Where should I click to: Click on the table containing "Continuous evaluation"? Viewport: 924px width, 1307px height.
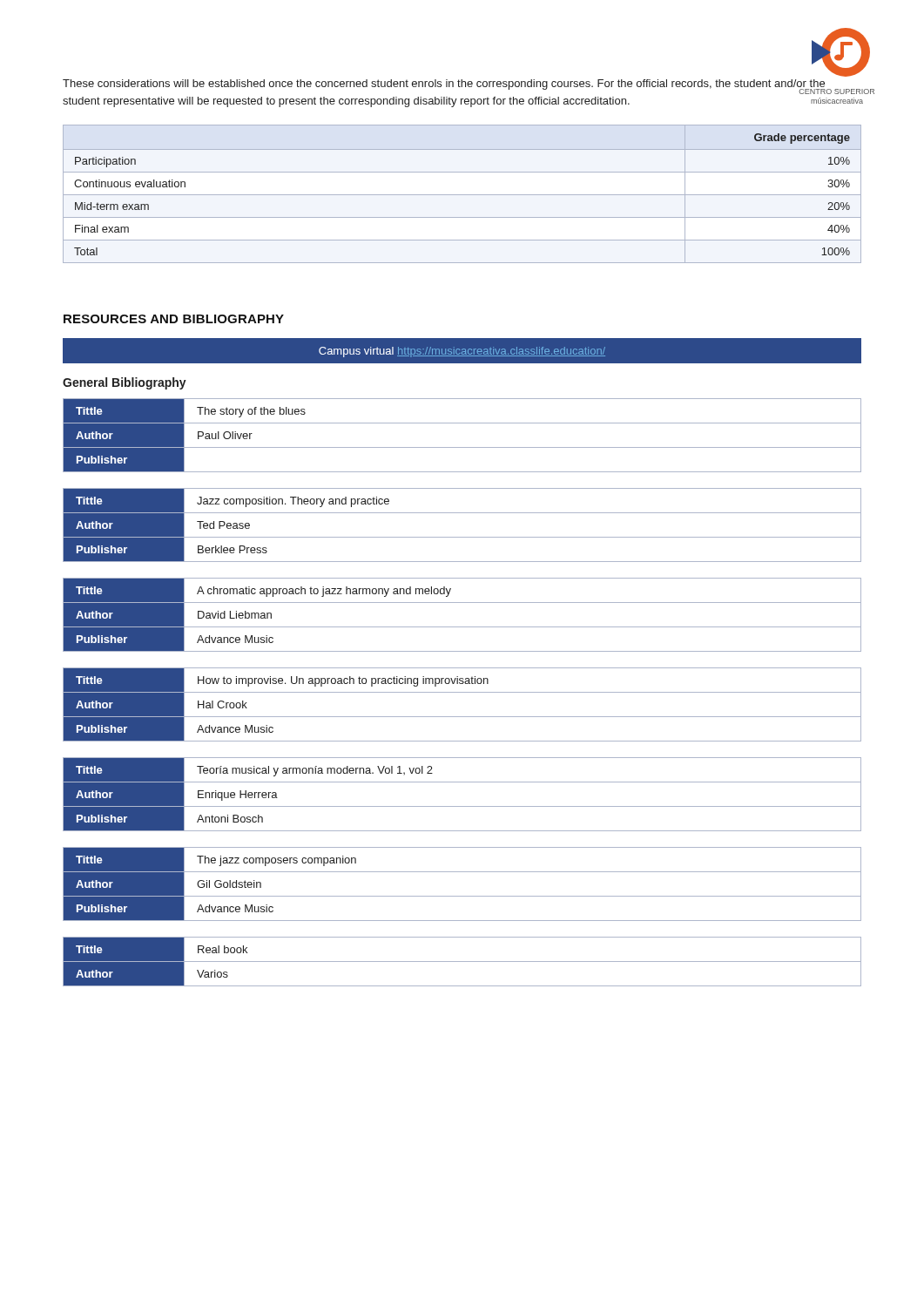pos(462,194)
